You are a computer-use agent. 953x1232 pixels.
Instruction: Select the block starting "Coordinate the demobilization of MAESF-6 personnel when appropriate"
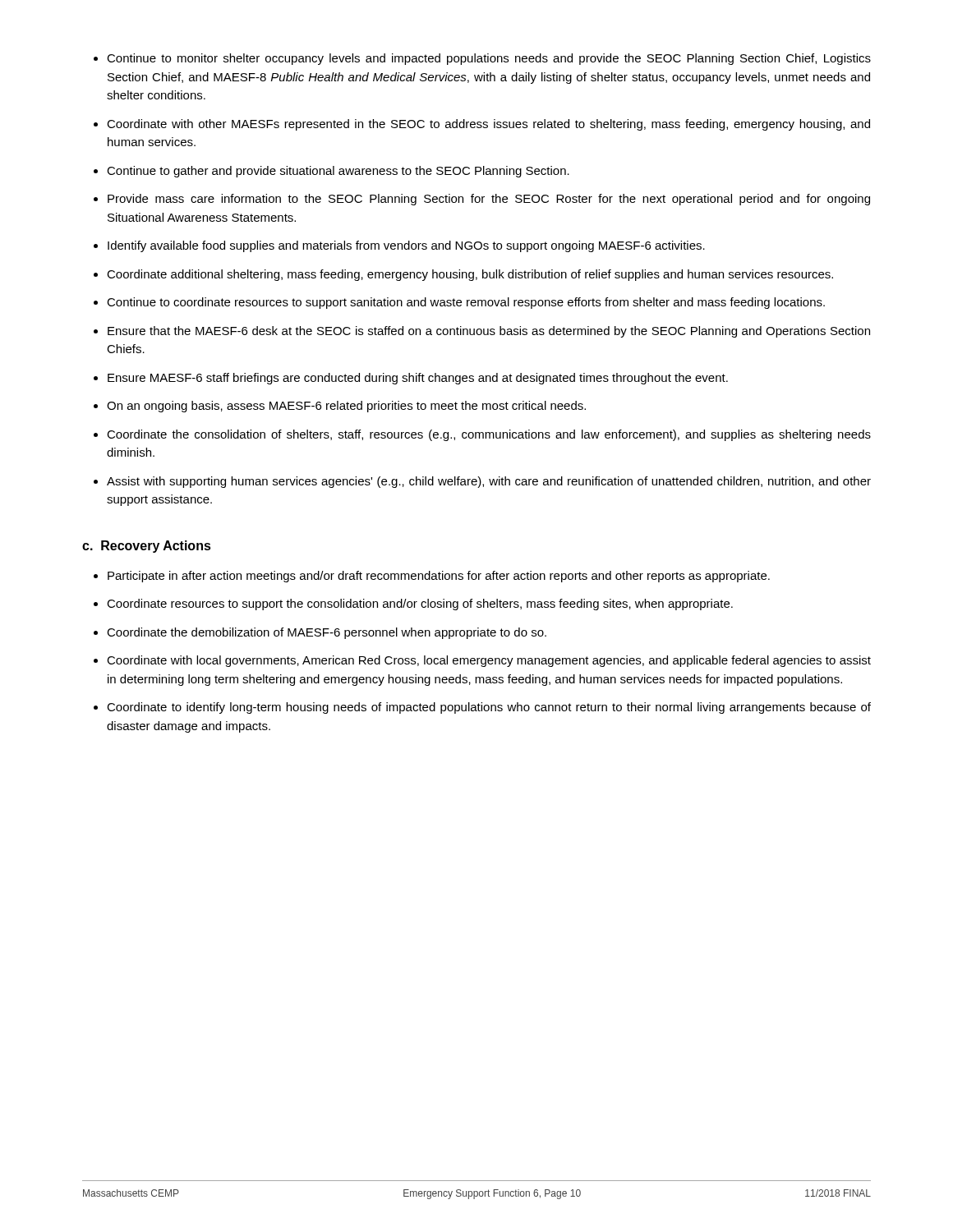327,632
